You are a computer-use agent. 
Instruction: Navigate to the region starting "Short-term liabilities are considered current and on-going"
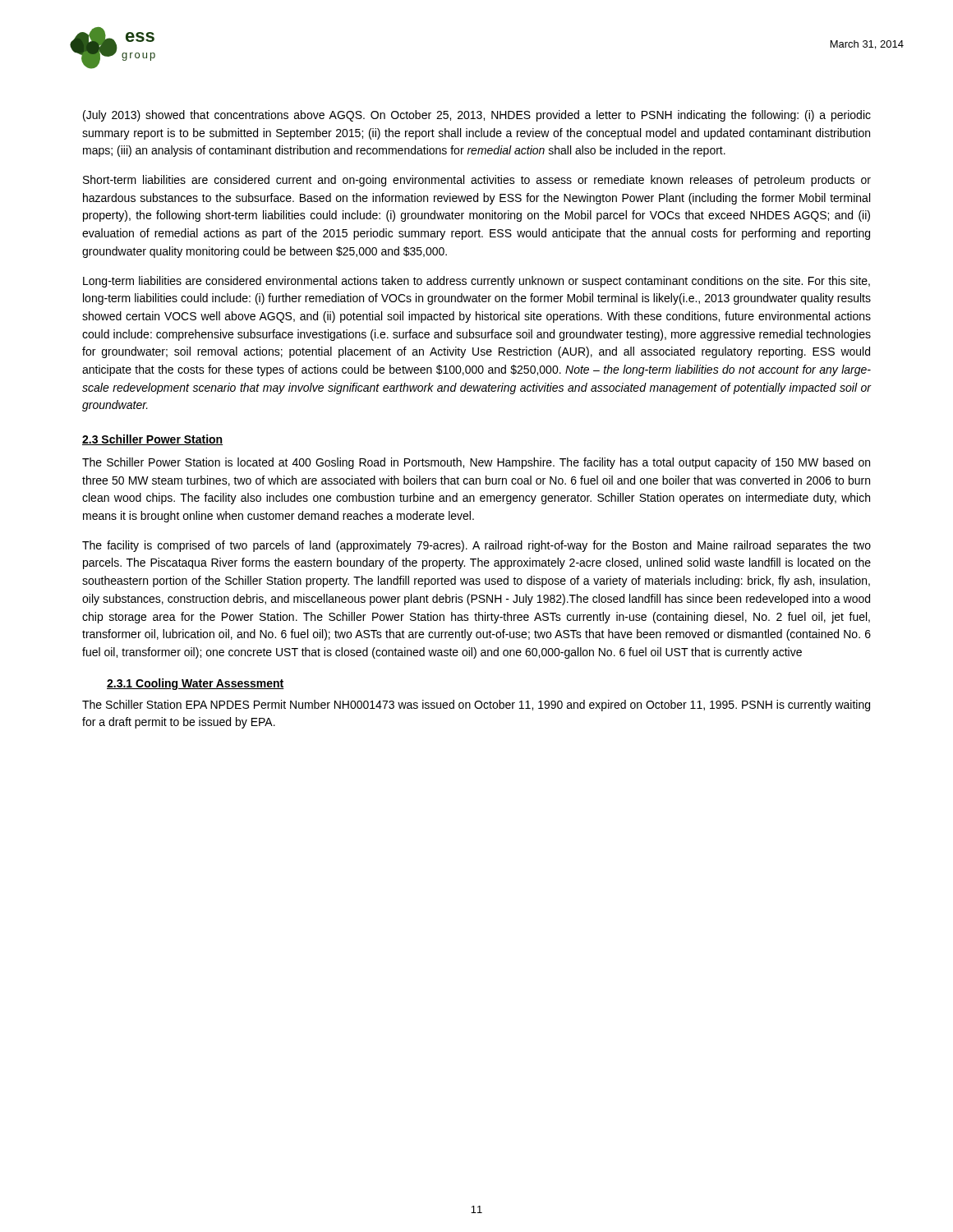[476, 216]
